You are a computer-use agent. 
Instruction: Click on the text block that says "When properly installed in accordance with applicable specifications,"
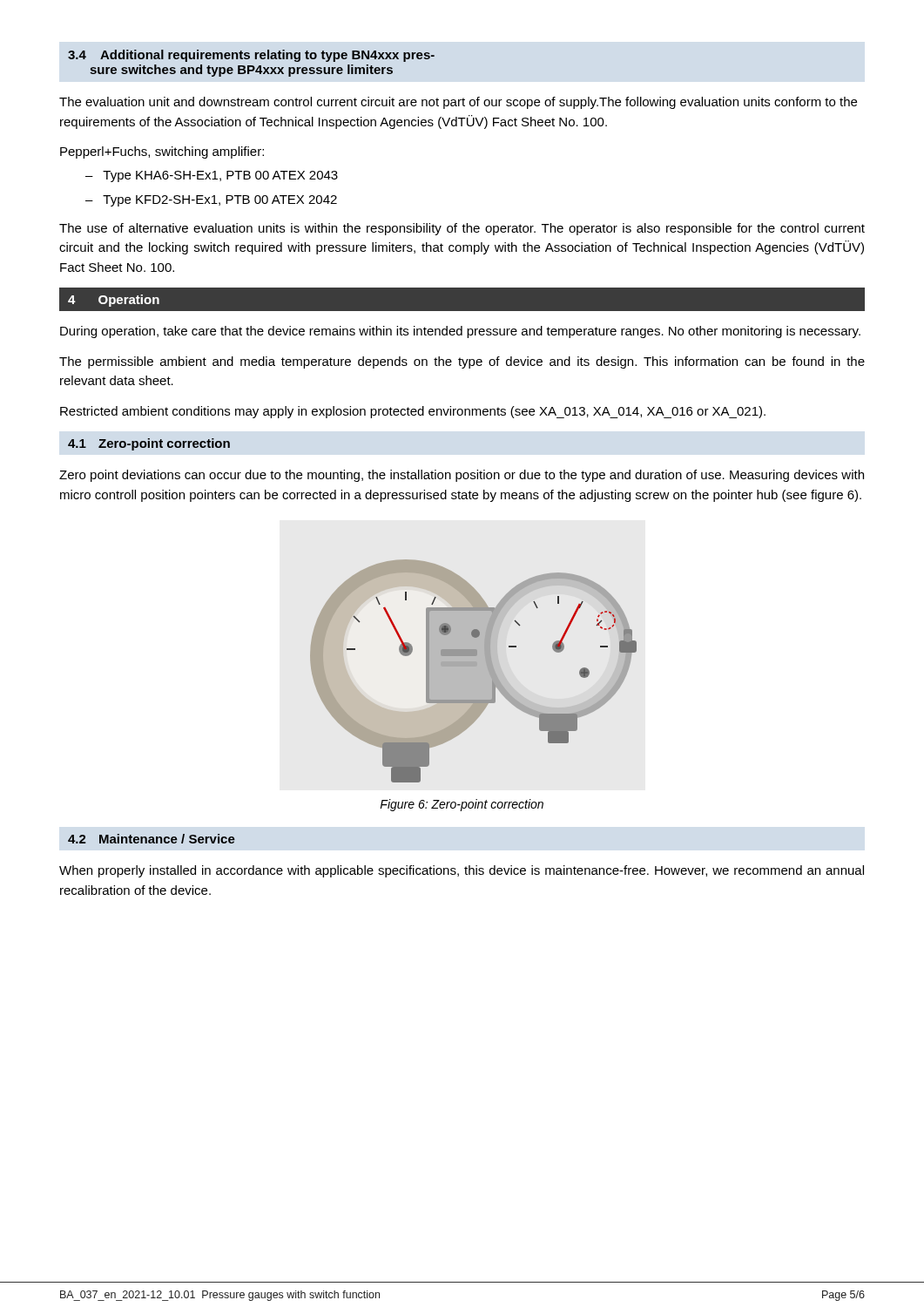[x=462, y=880]
